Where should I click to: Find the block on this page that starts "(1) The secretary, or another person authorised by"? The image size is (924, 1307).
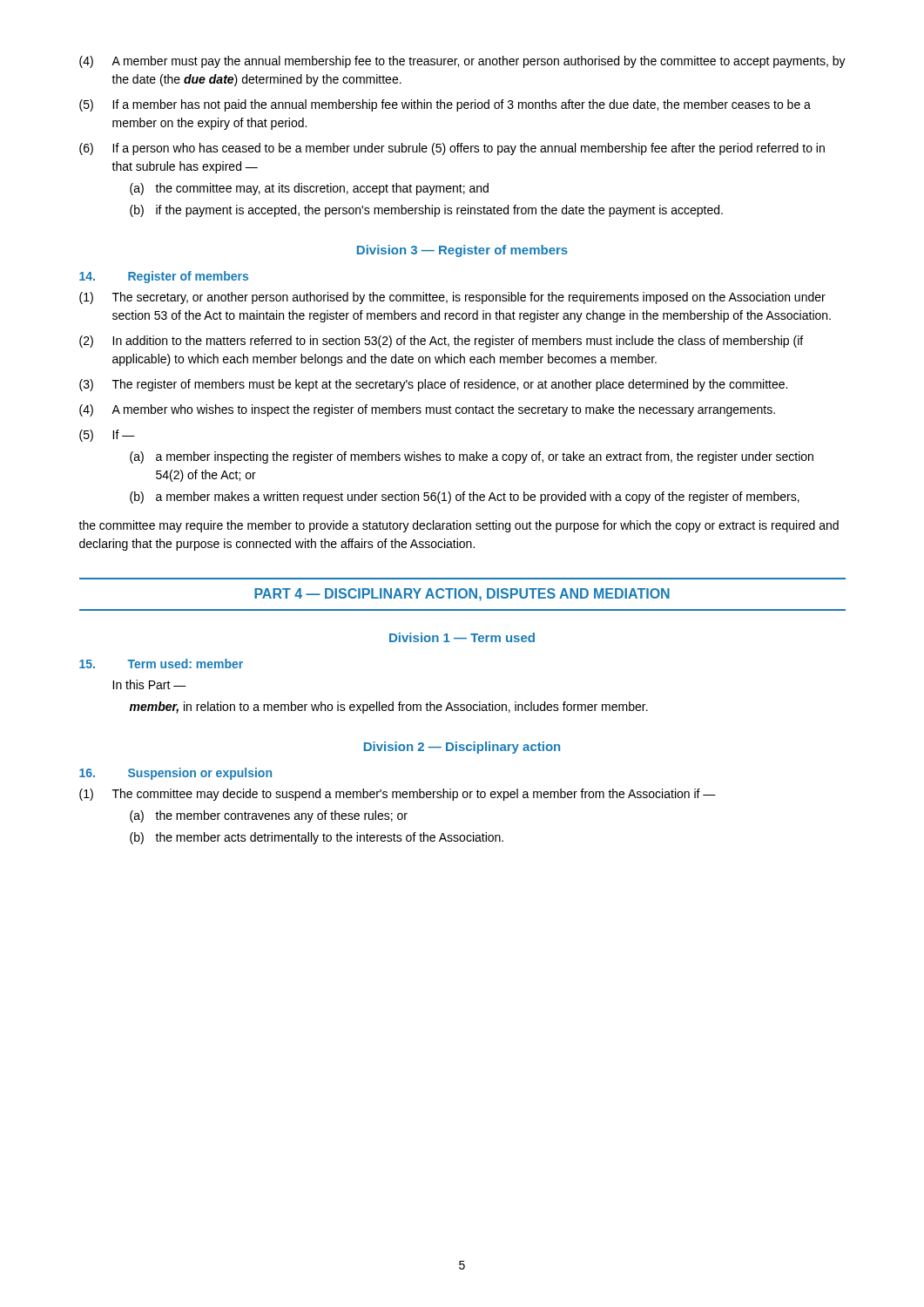tap(462, 307)
